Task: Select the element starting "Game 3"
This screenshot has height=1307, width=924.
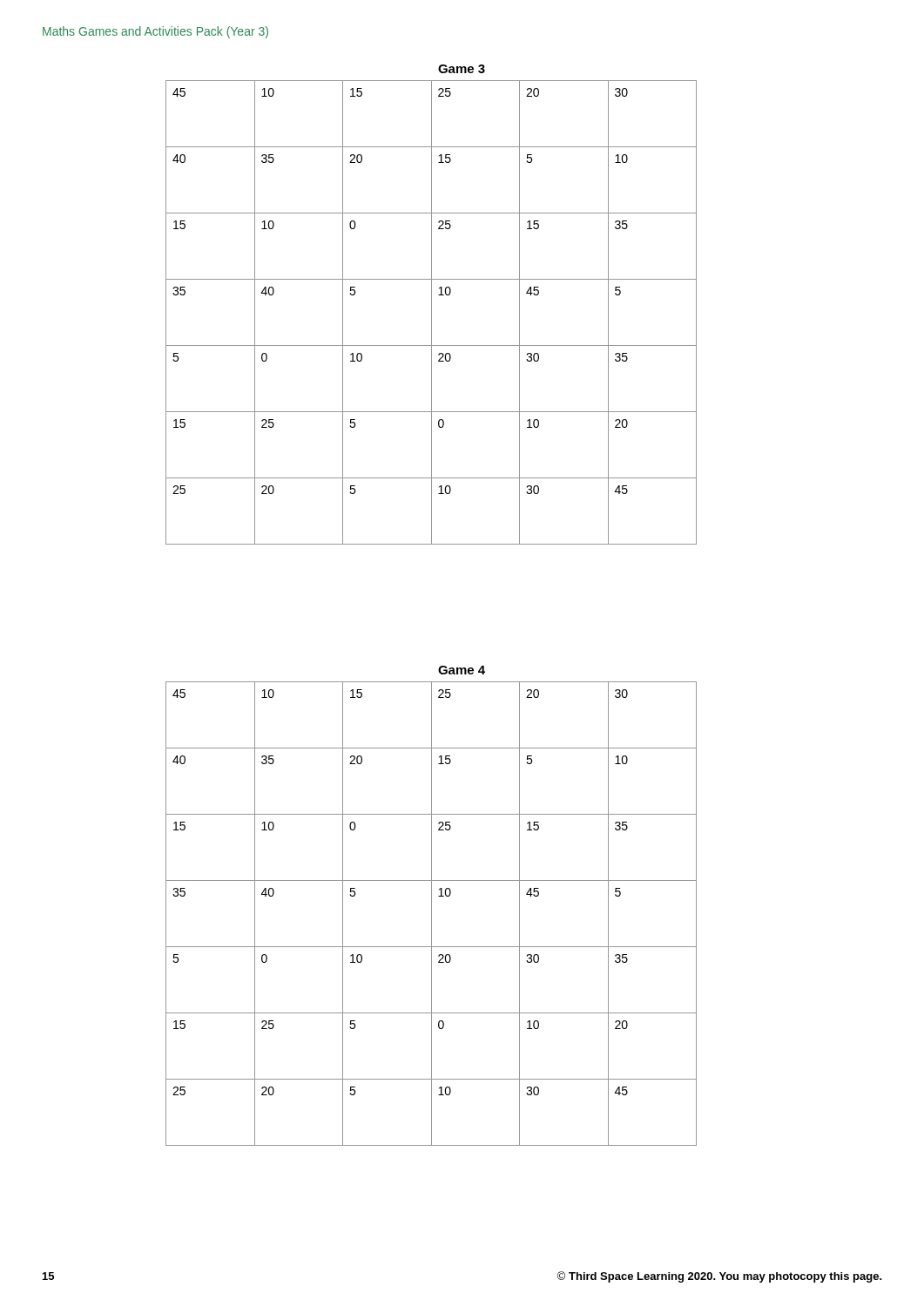Action: [462, 68]
